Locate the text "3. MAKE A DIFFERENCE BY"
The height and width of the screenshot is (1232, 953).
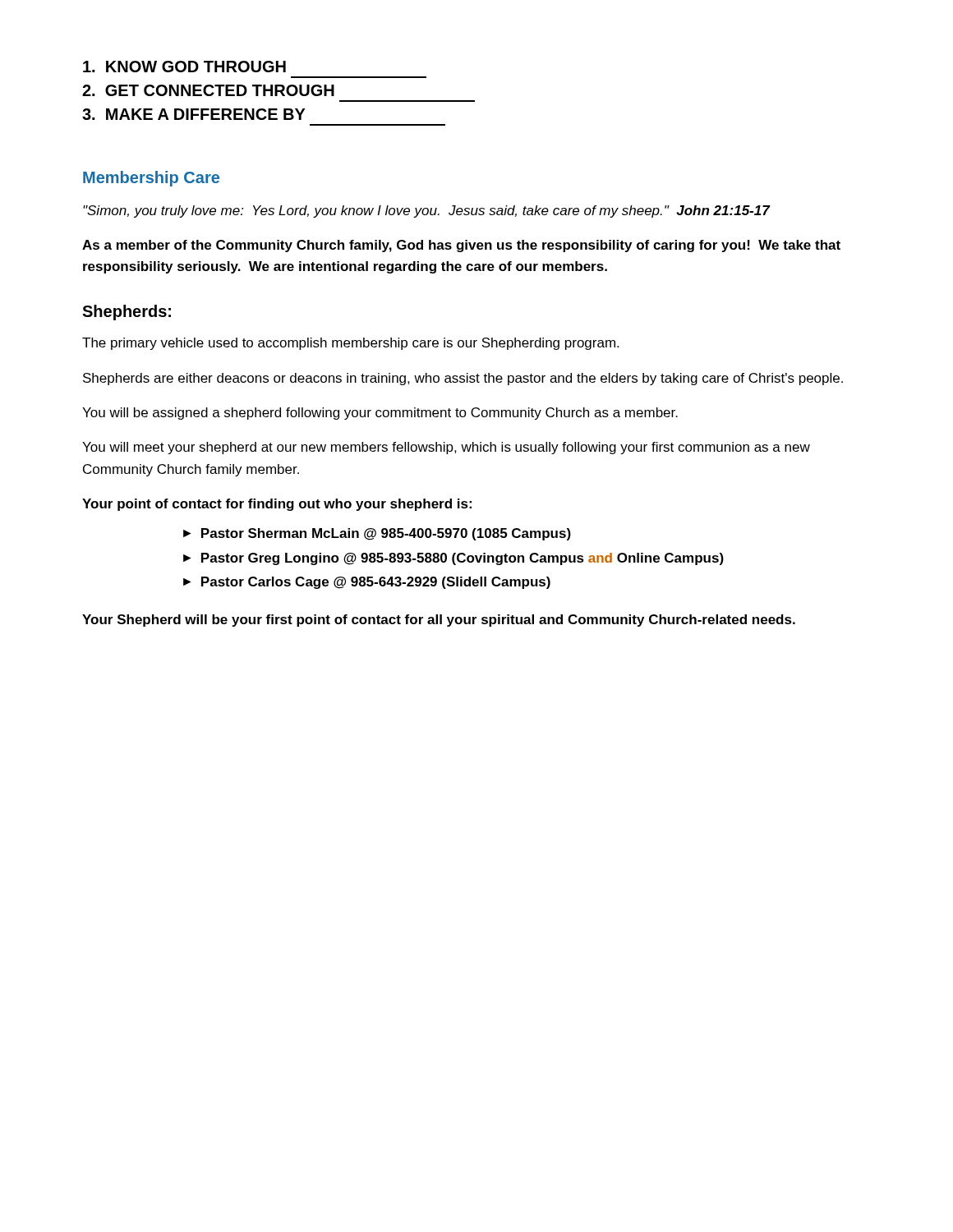point(264,114)
